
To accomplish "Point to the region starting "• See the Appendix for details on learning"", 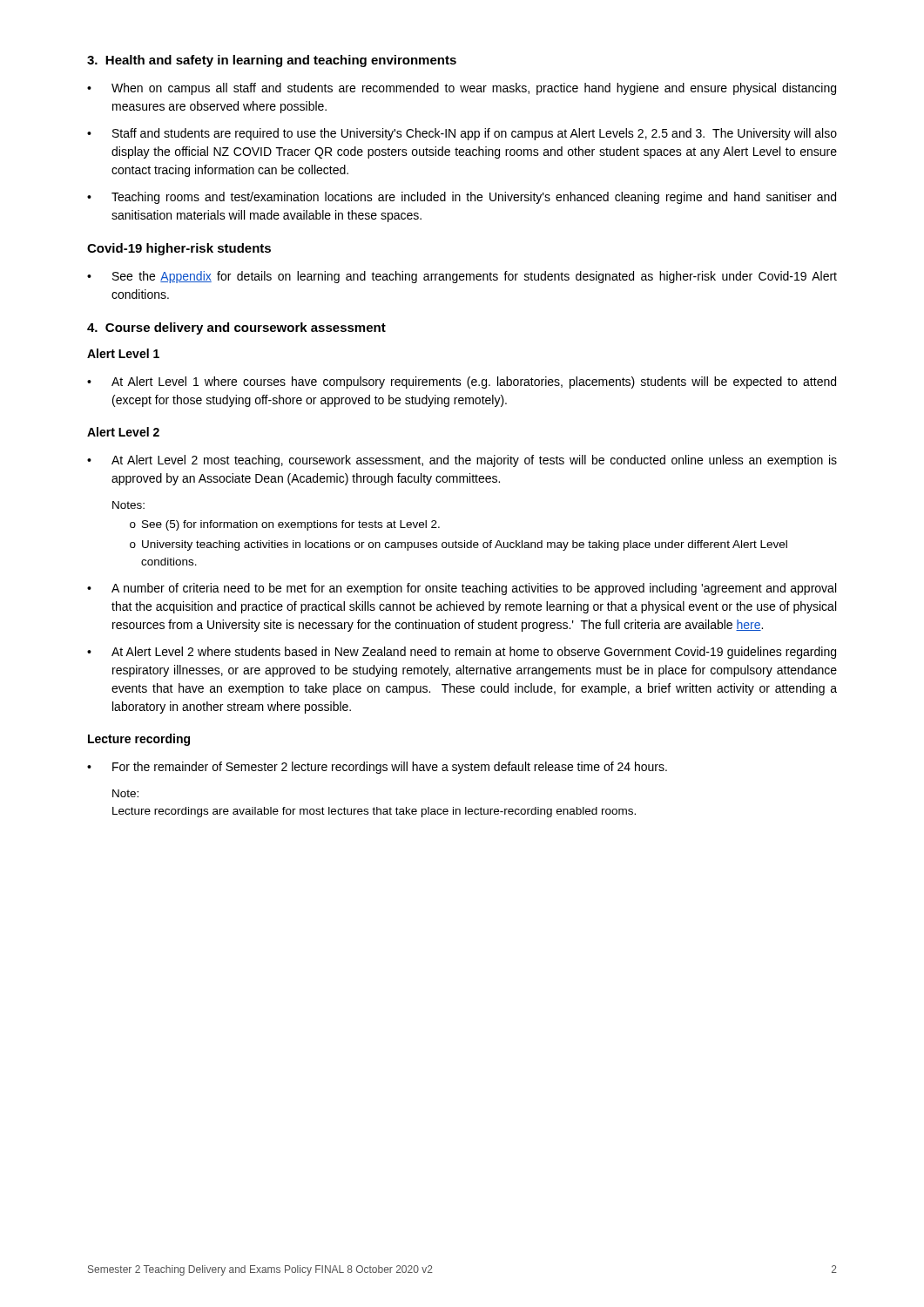I will pyautogui.click(x=462, y=286).
